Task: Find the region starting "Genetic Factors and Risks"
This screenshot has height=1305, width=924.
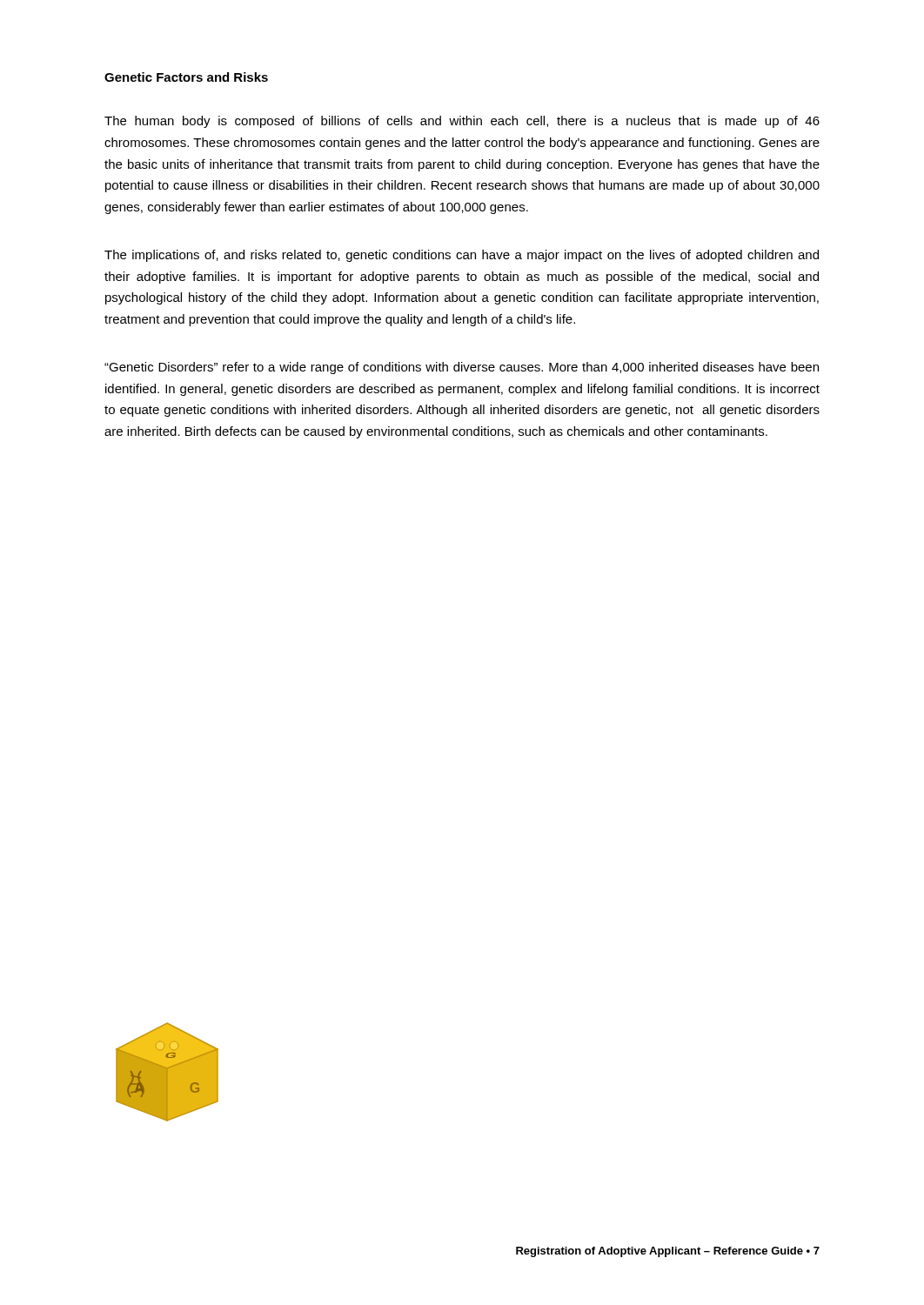Action: [x=186, y=77]
